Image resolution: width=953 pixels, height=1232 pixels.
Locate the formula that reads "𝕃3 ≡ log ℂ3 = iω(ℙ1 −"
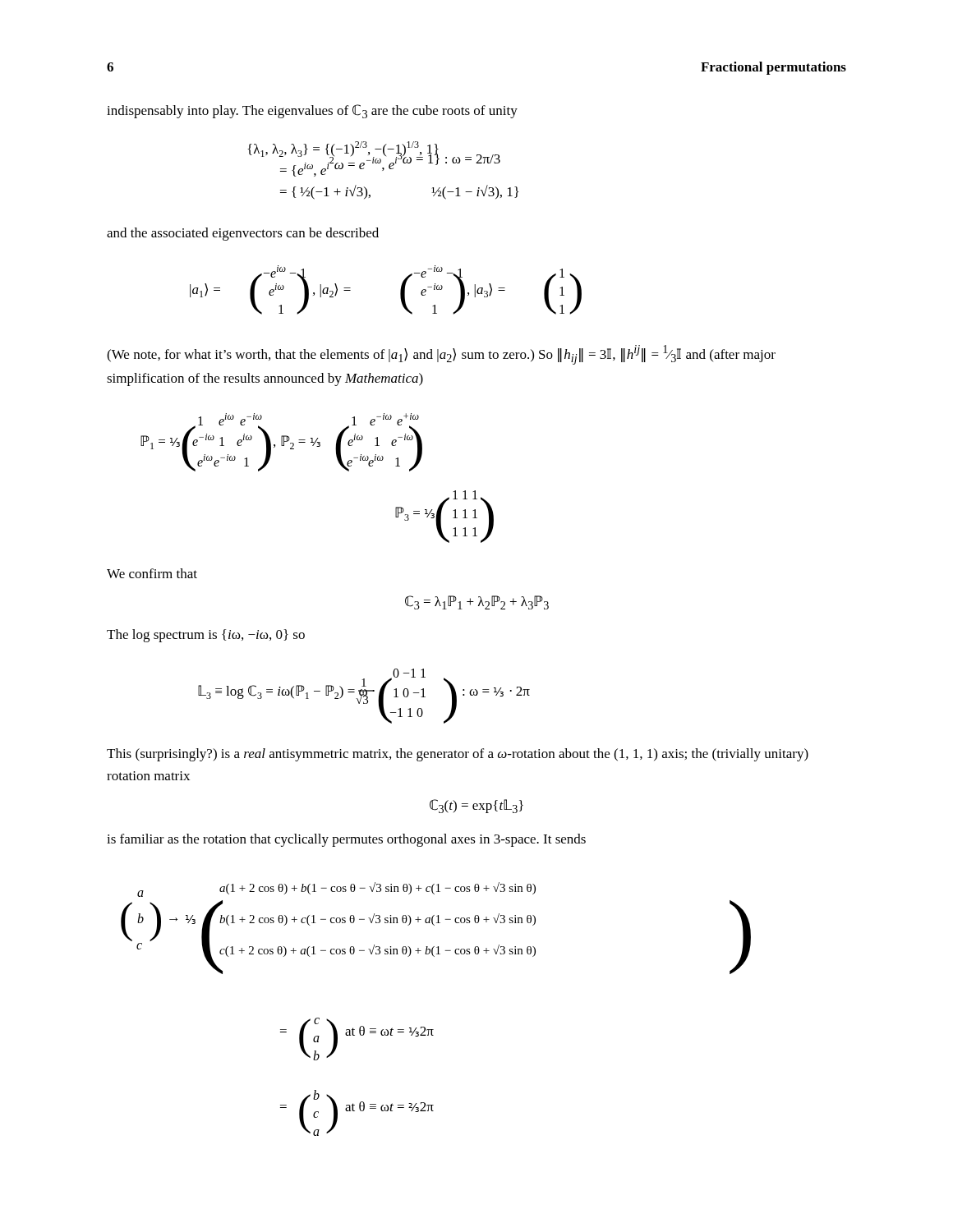pyautogui.click(x=476, y=694)
